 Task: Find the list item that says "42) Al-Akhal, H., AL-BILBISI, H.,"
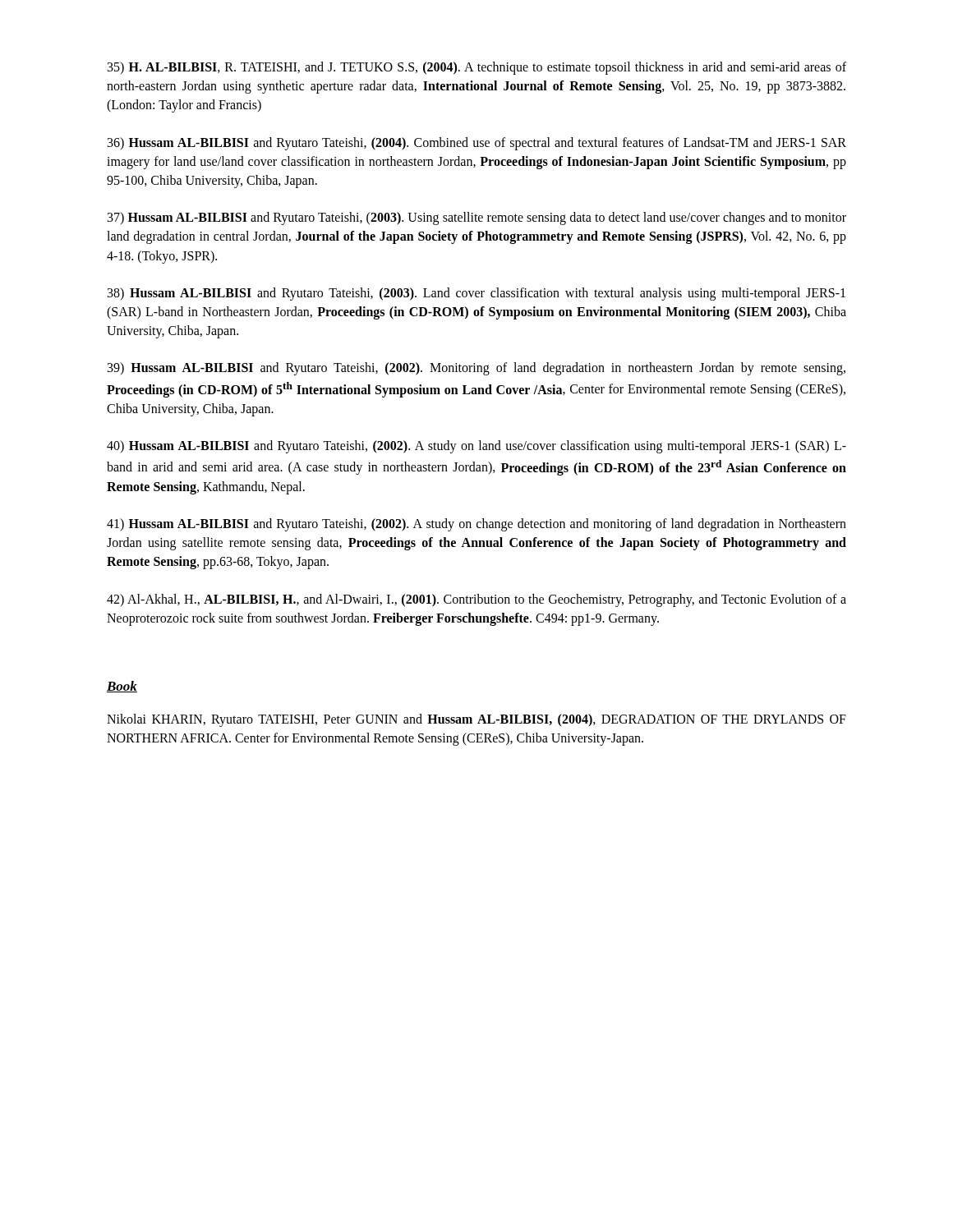click(x=476, y=608)
